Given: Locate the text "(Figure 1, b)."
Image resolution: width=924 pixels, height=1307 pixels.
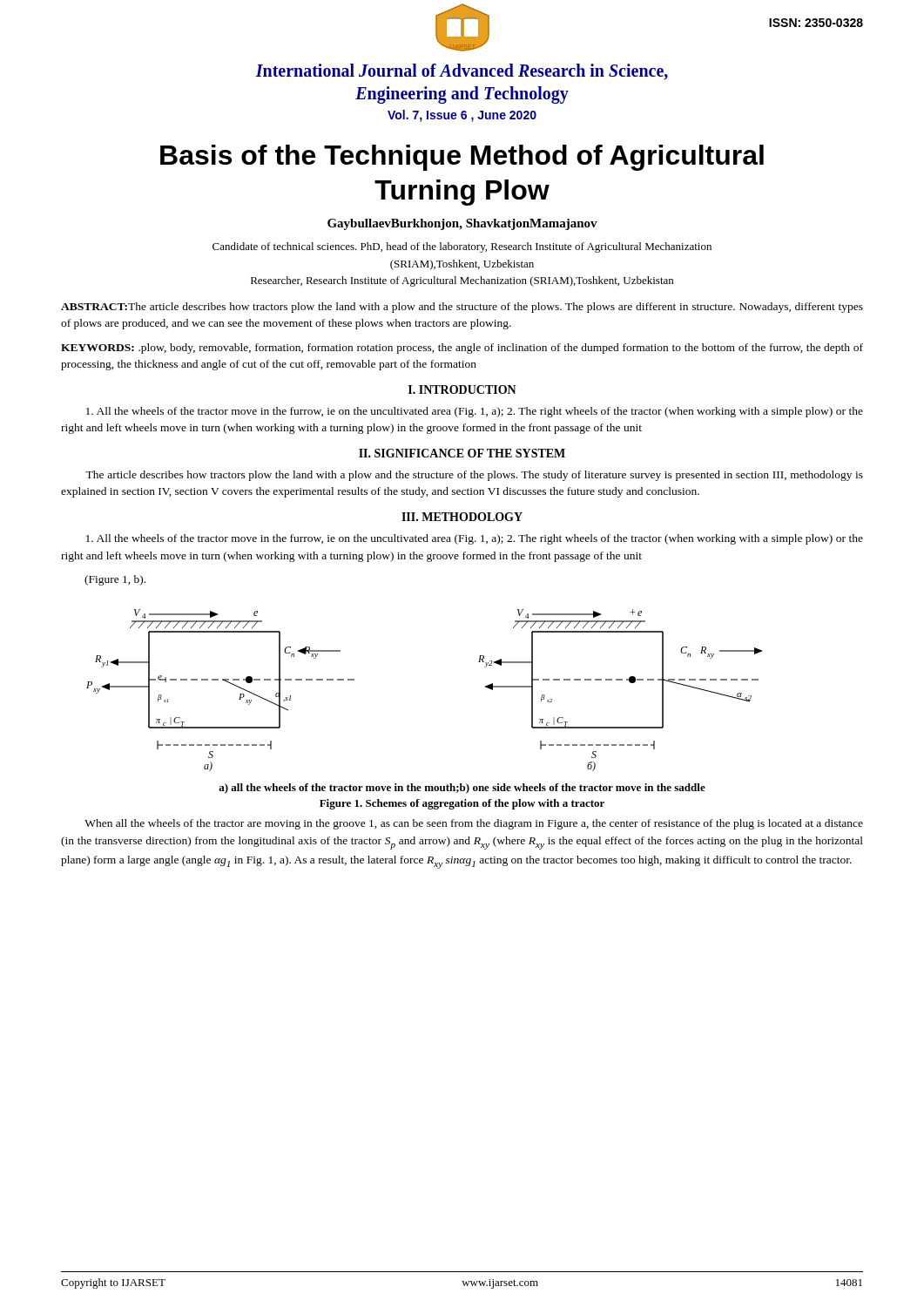Looking at the screenshot, I should [115, 580].
